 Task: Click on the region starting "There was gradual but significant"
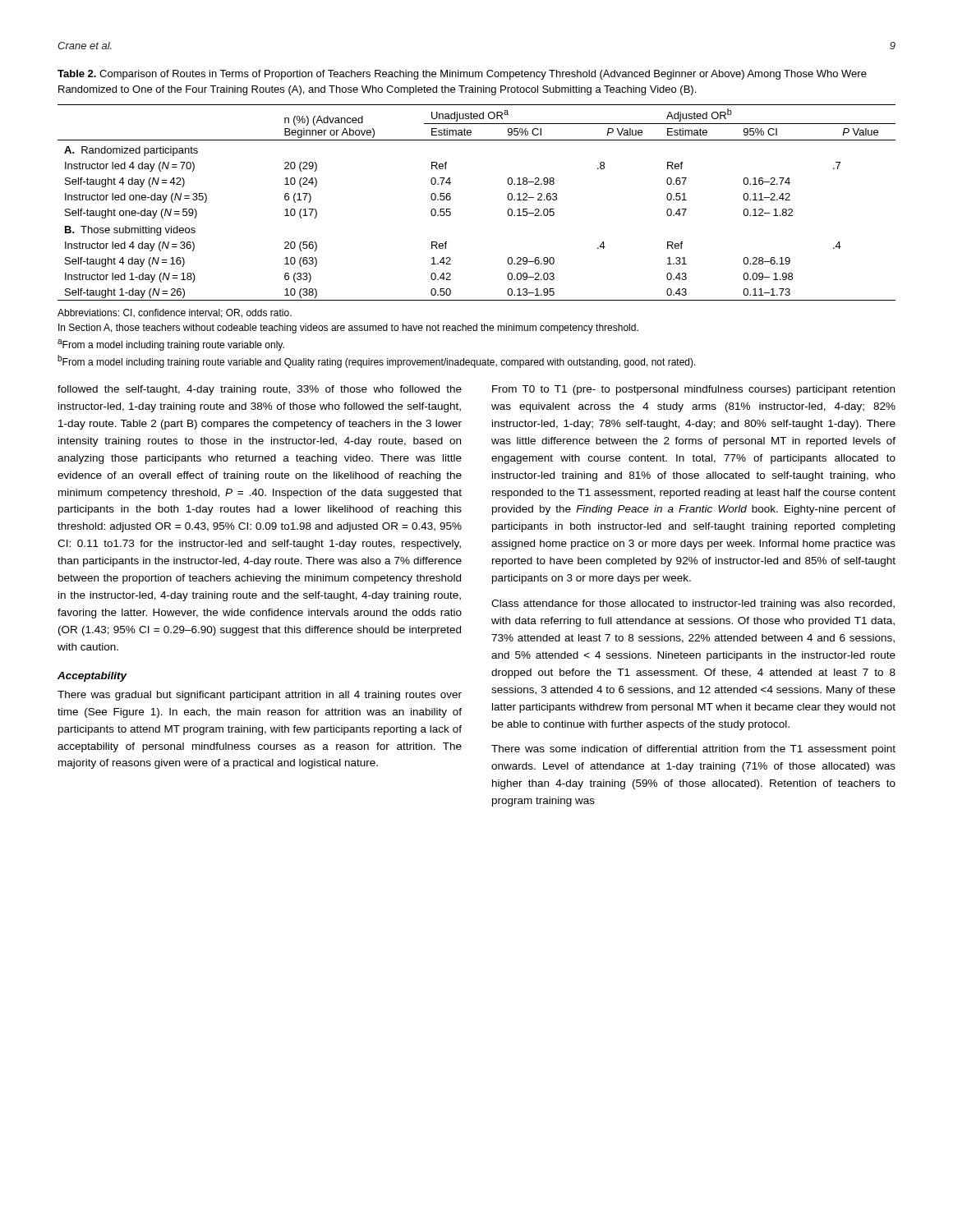[260, 729]
